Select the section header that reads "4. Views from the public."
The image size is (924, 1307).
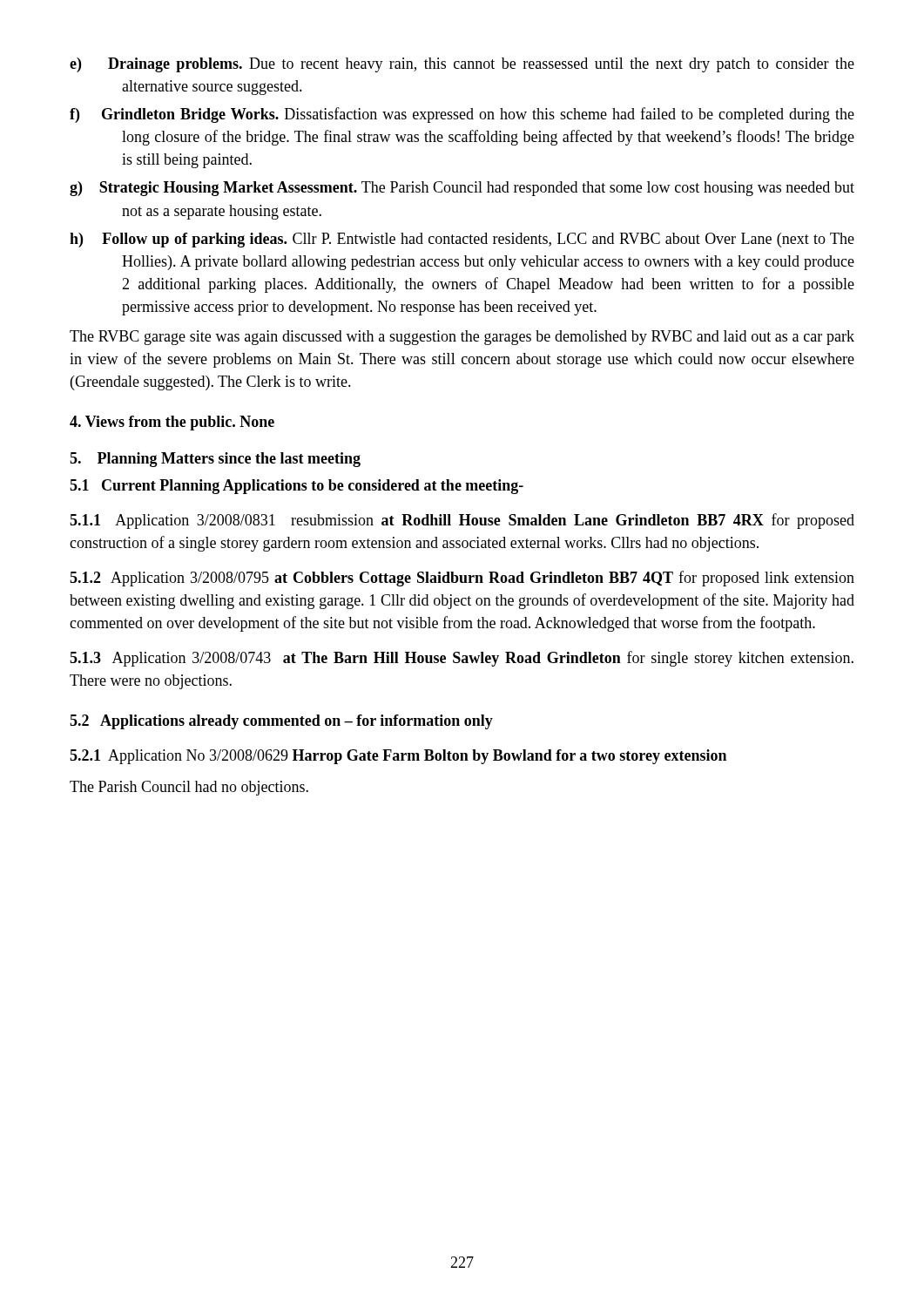[172, 422]
